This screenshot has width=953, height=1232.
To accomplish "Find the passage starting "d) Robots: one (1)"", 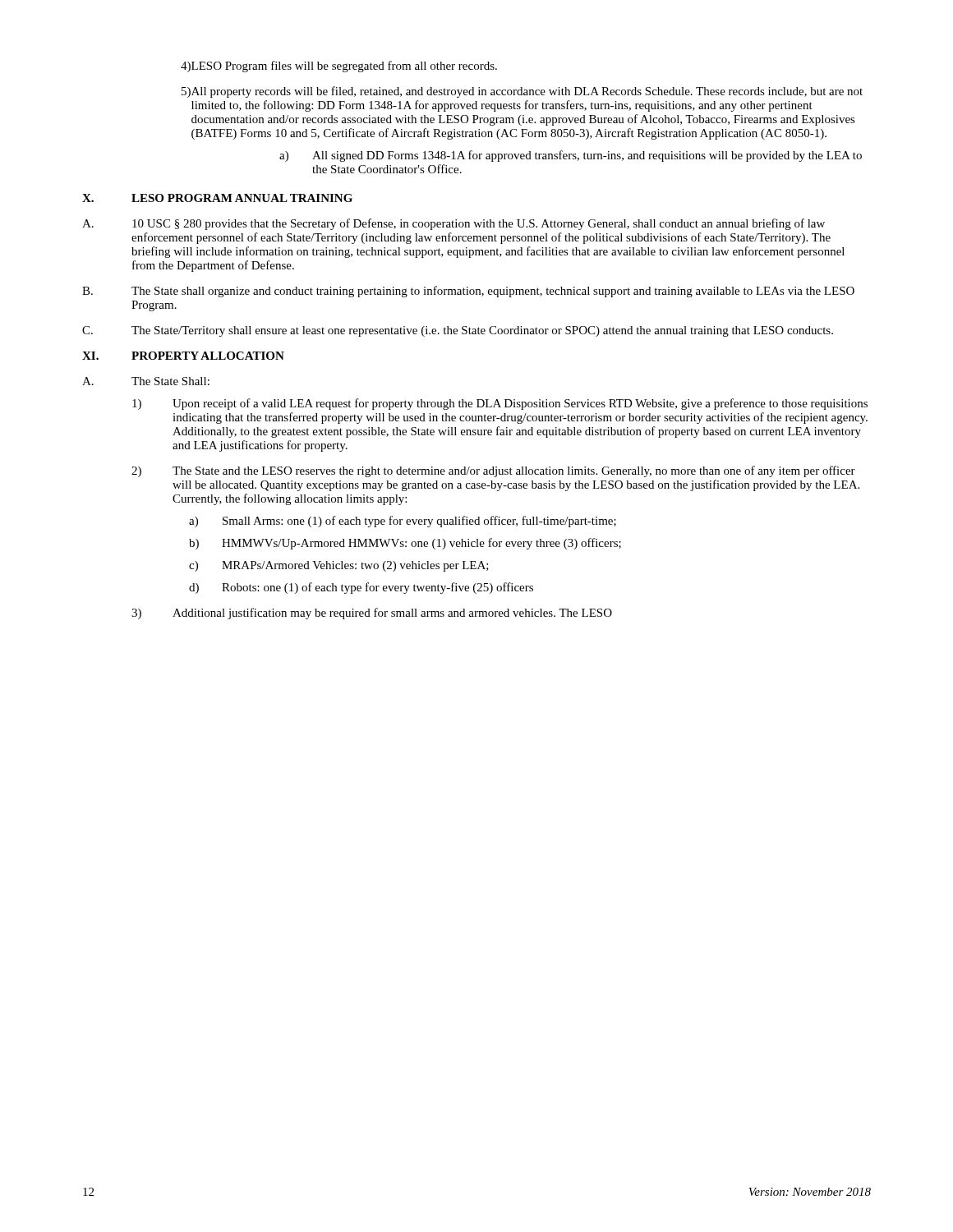I will point(530,588).
